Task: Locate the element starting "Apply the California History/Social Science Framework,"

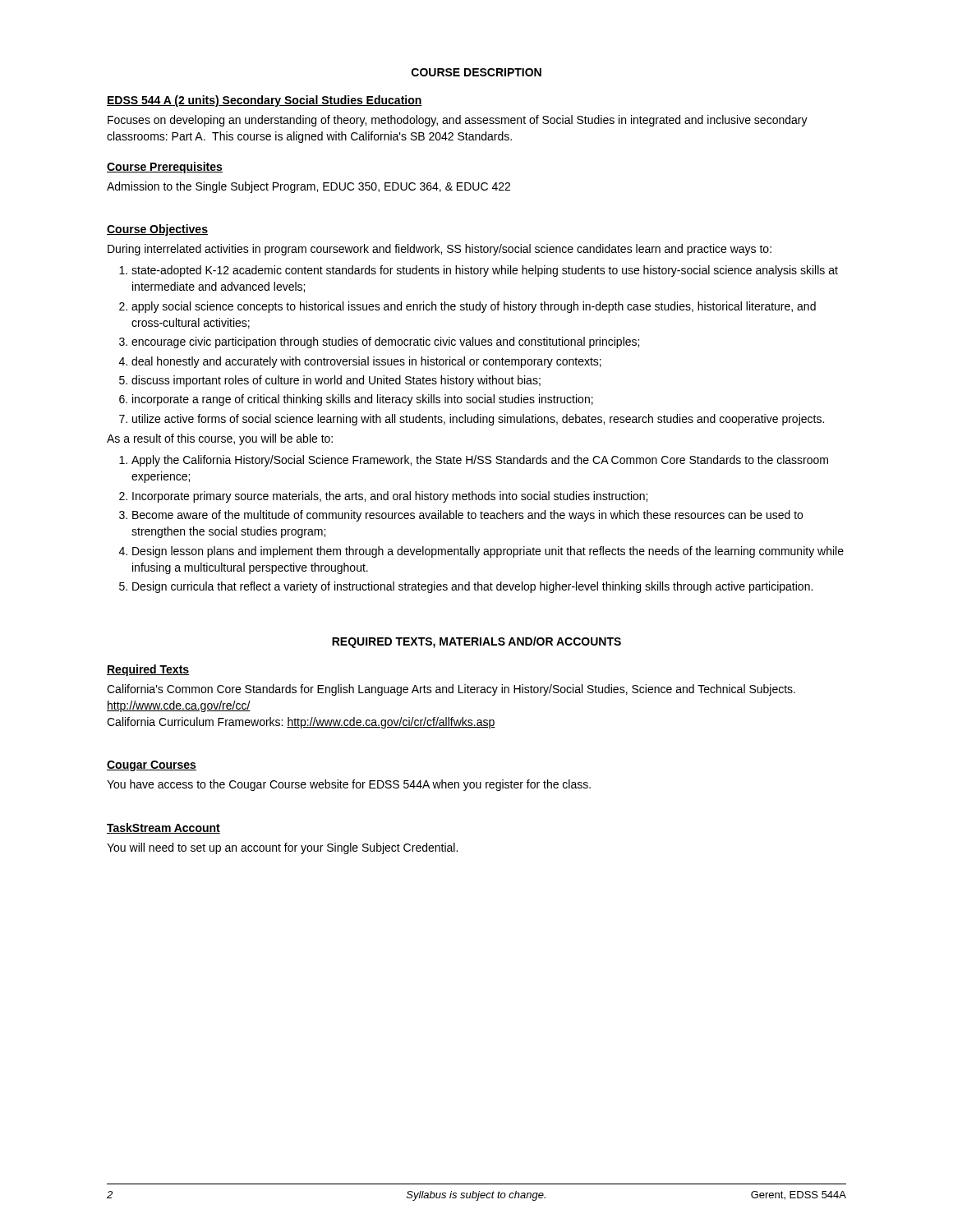Action: point(476,523)
